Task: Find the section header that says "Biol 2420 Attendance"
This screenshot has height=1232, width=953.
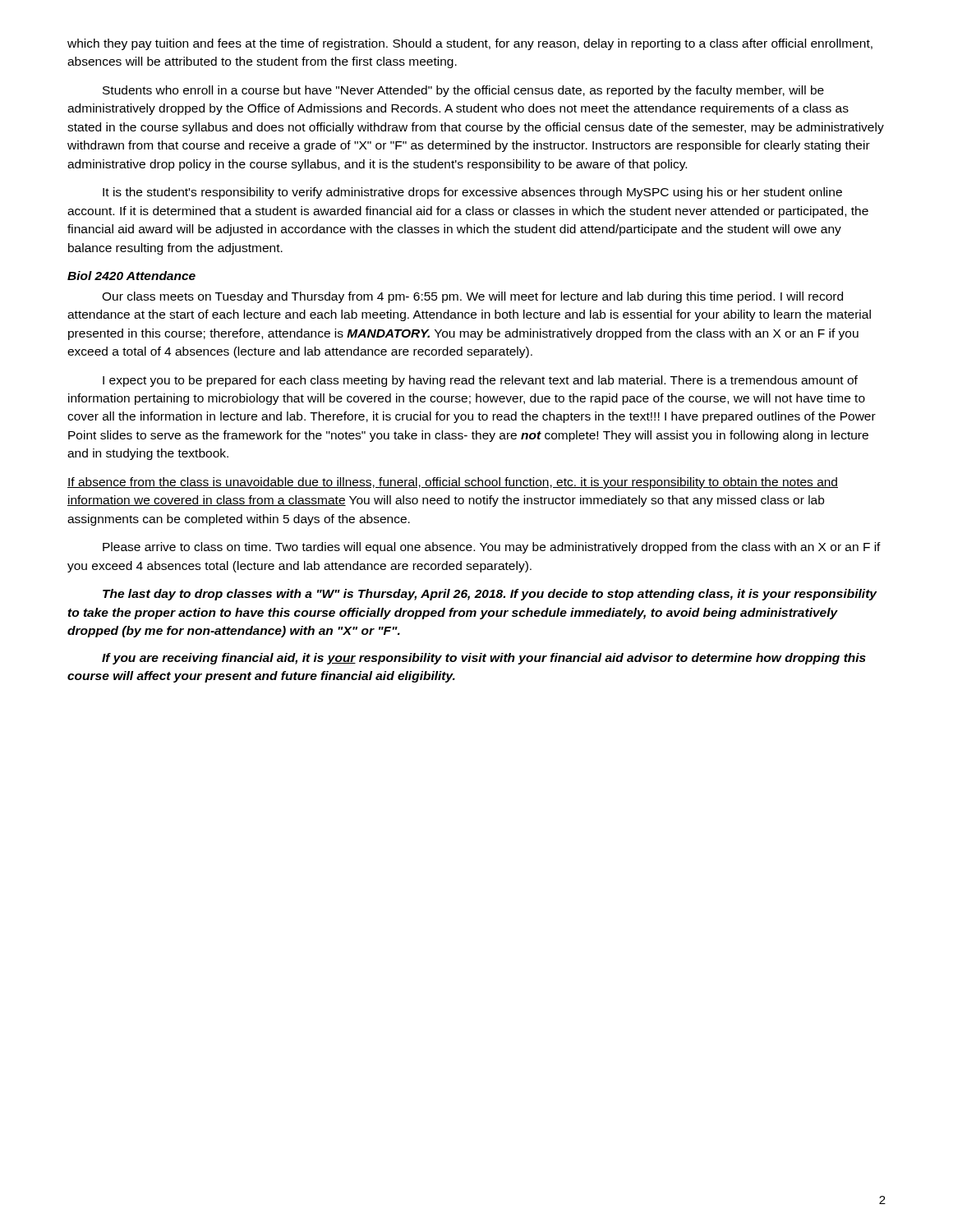Action: tap(131, 276)
